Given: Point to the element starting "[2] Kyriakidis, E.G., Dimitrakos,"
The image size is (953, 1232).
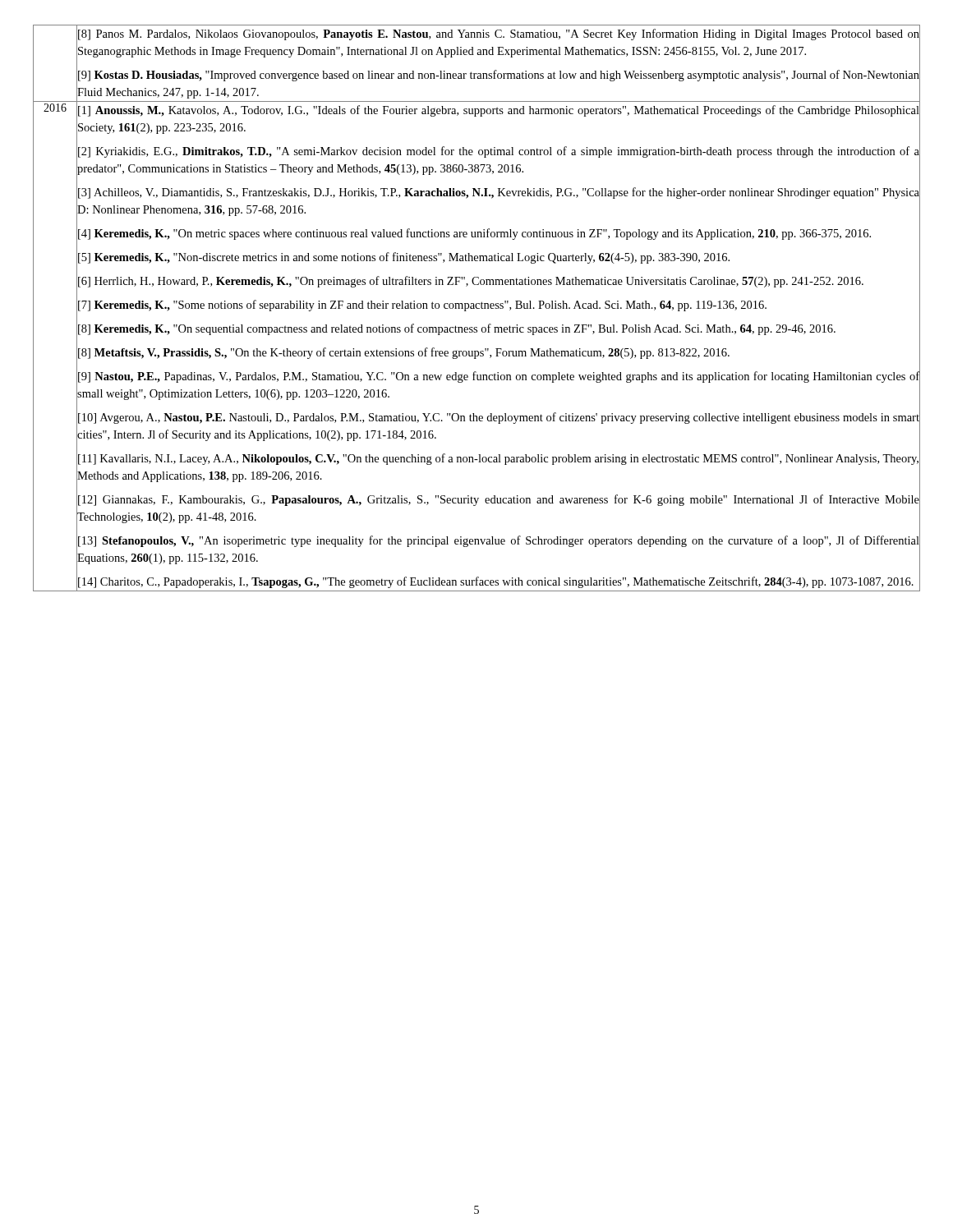Looking at the screenshot, I should point(498,160).
